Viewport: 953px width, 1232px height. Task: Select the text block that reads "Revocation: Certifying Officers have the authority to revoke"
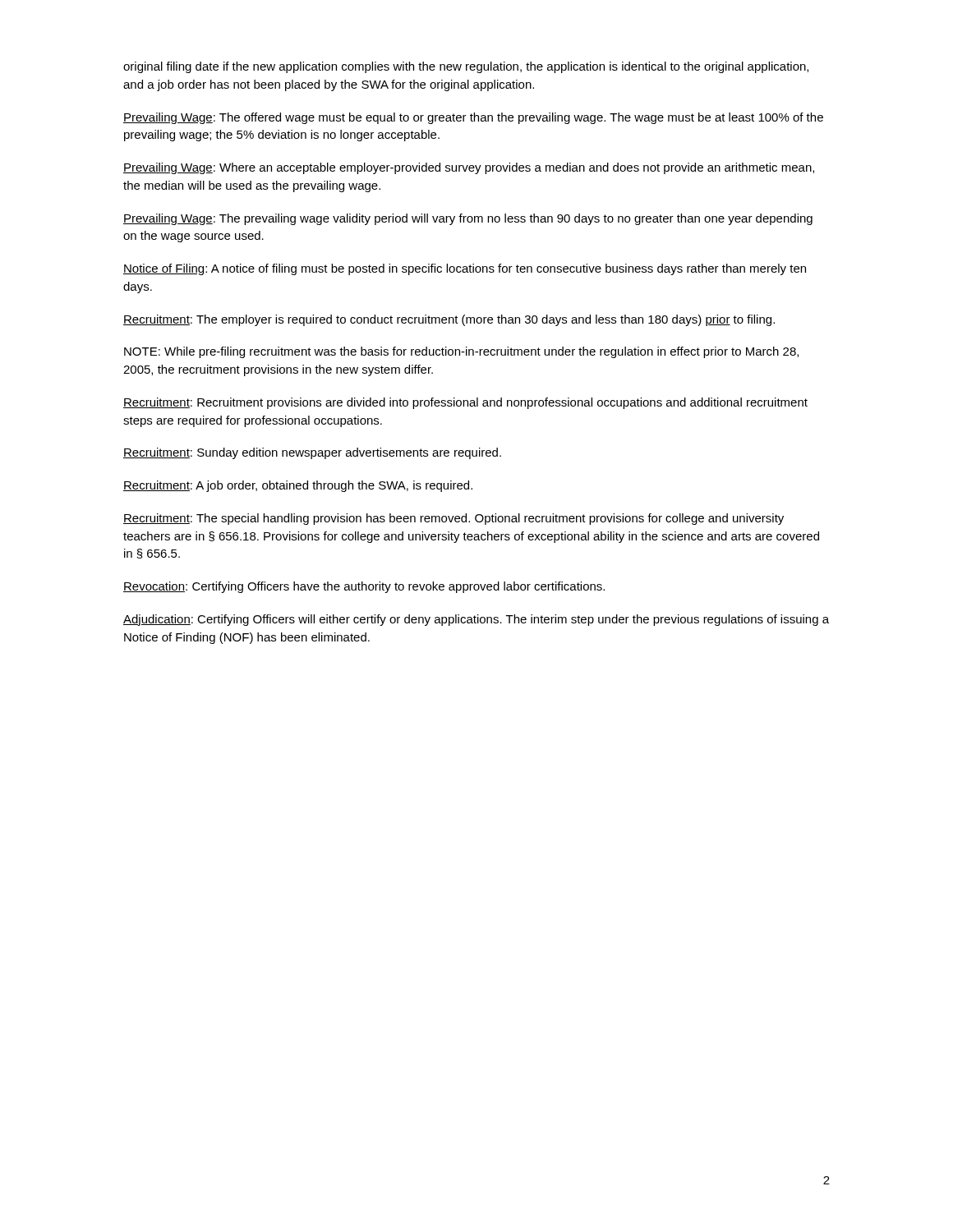click(x=365, y=586)
